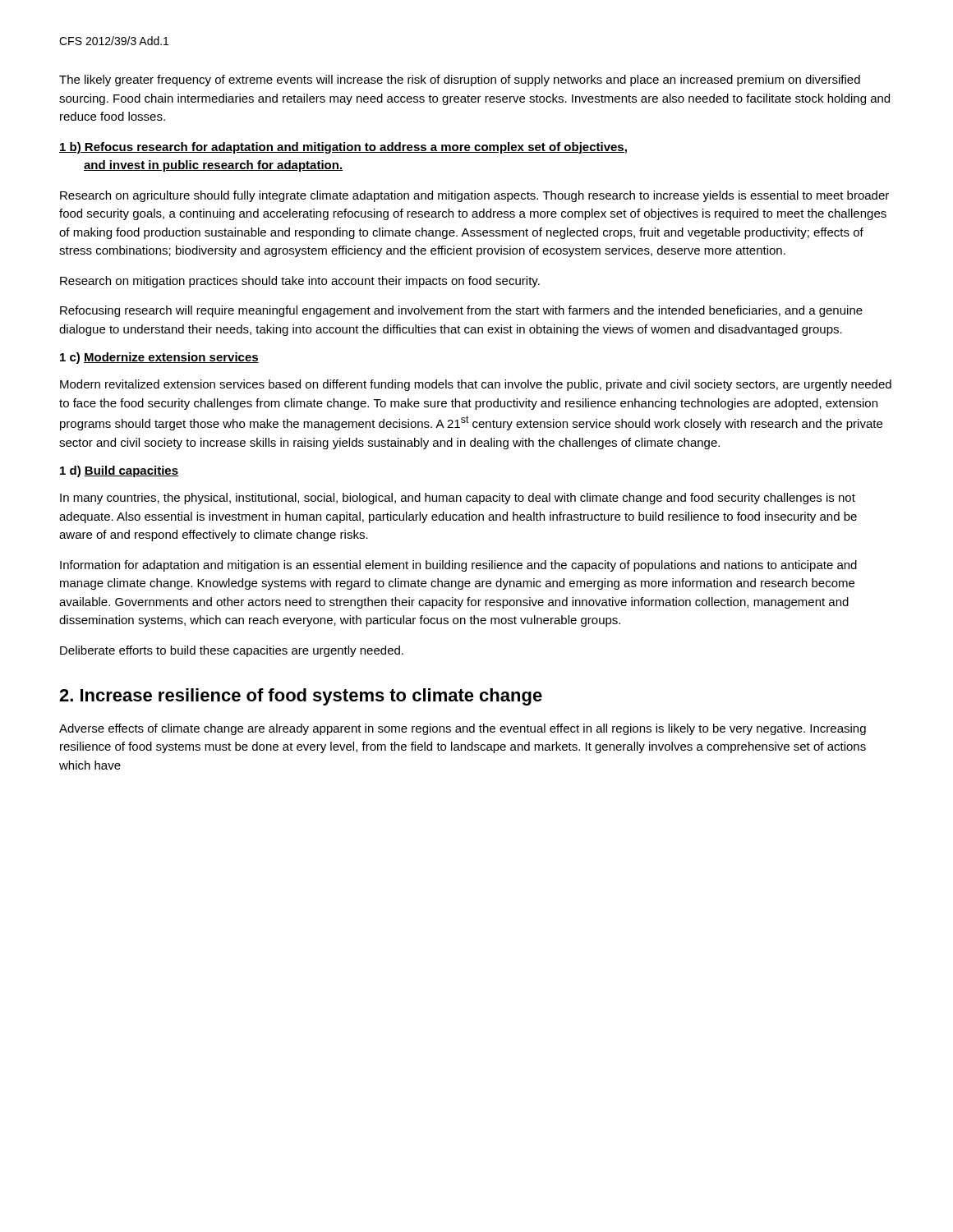Screen dimensions: 1232x953
Task: Find the text block containing "Adverse effects of climate"
Action: point(463,746)
